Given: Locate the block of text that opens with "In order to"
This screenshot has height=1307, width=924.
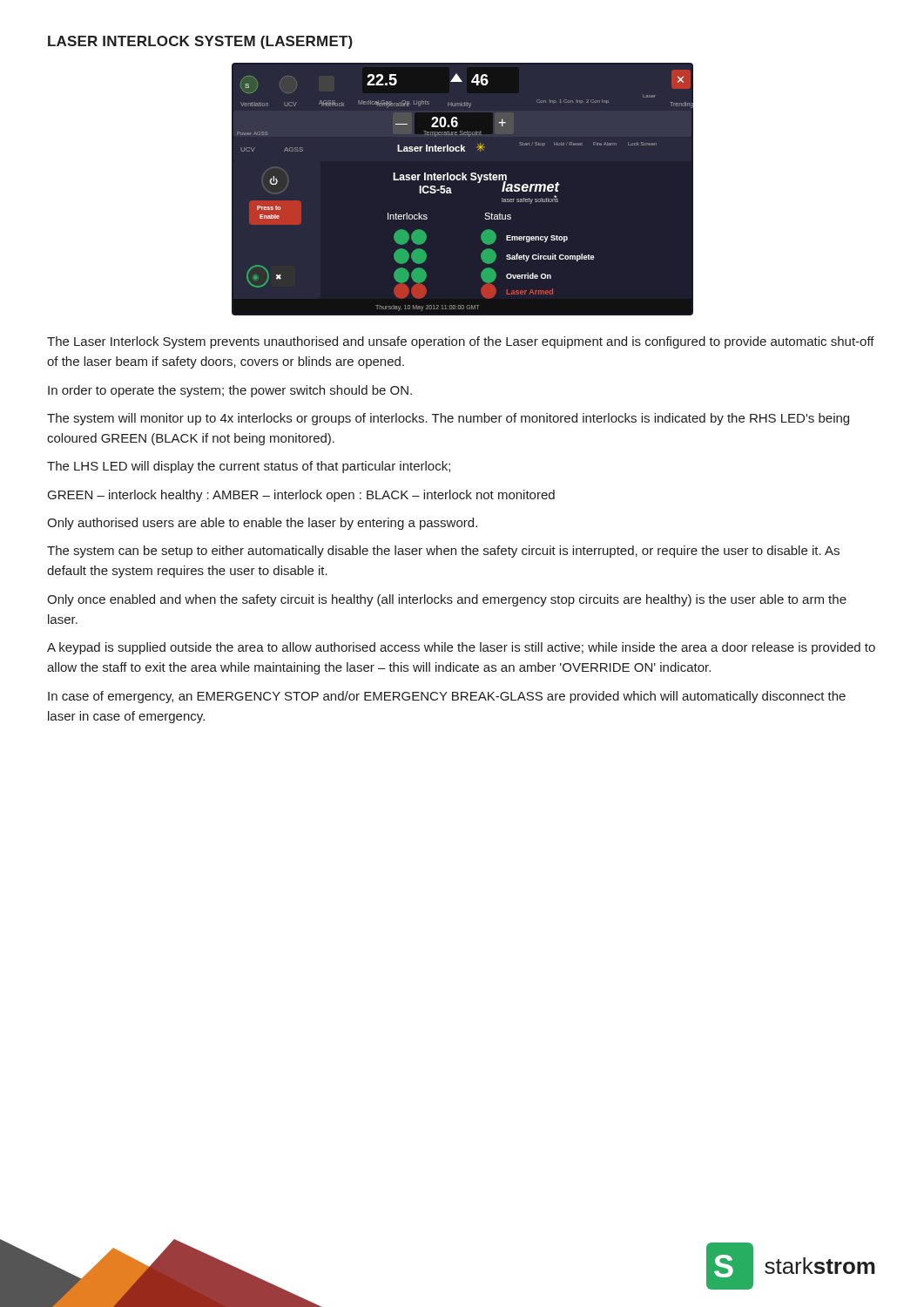Looking at the screenshot, I should pyautogui.click(x=230, y=389).
